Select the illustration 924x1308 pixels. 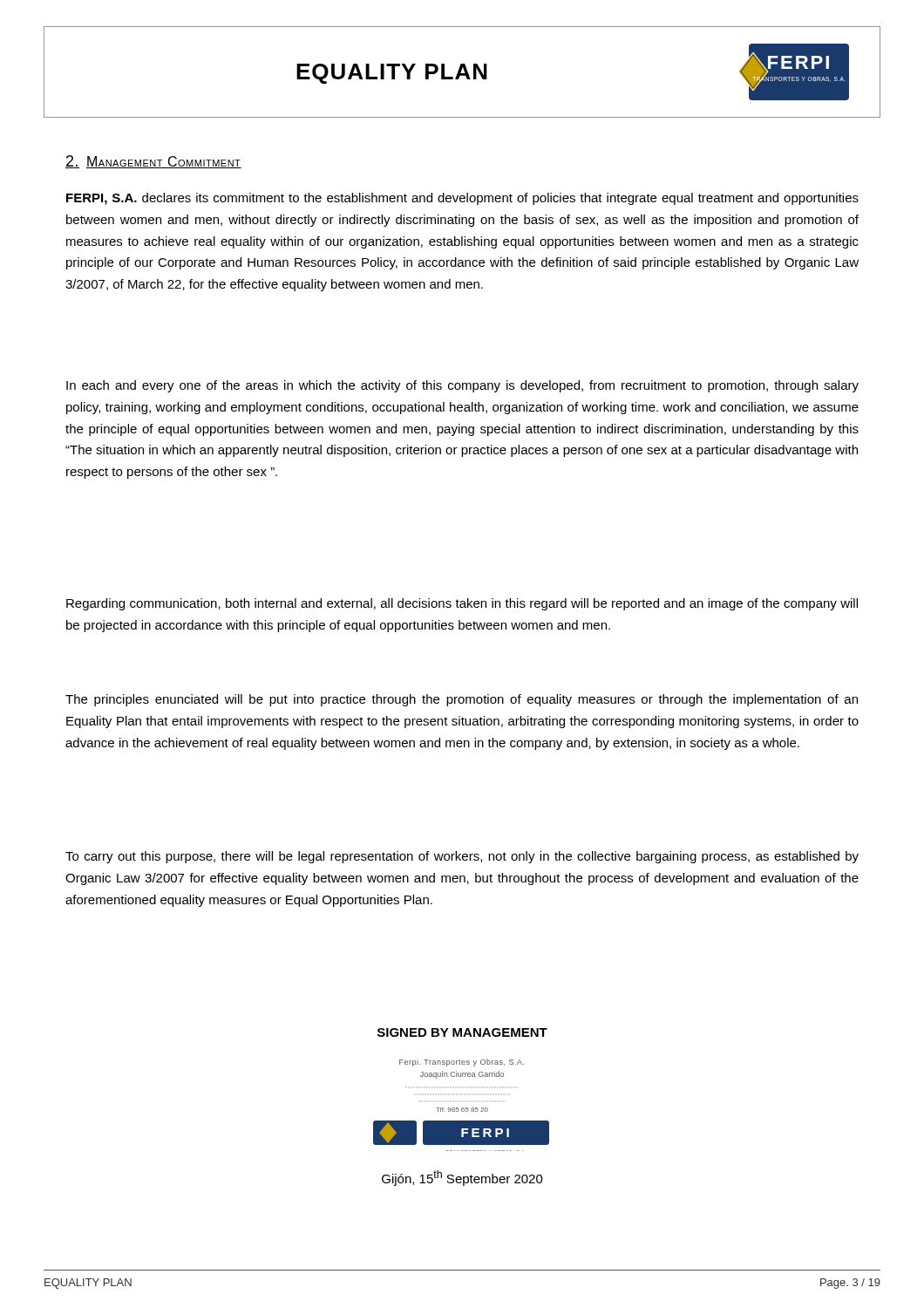click(x=462, y=1102)
